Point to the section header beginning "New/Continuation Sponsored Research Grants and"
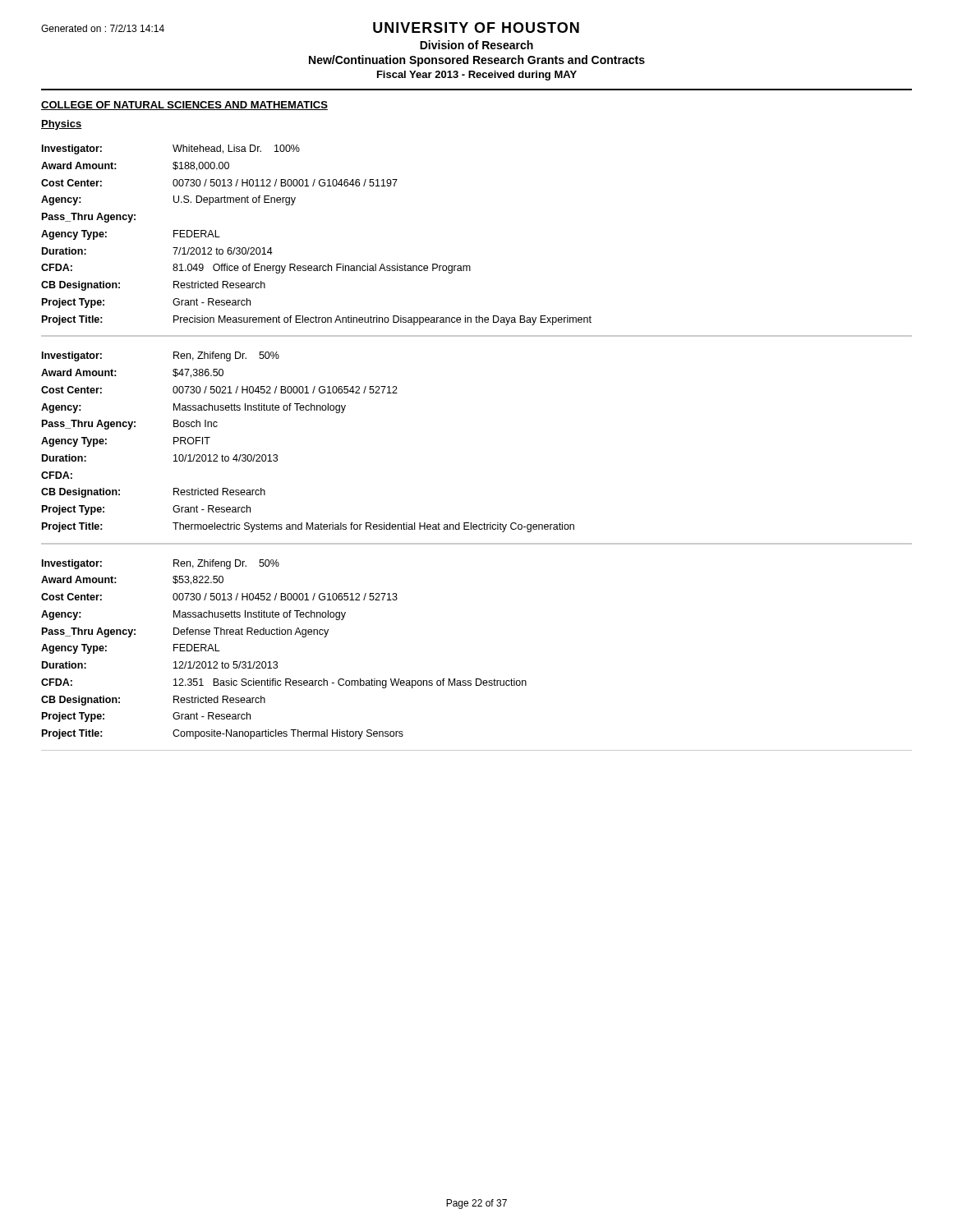Viewport: 953px width, 1232px height. click(x=476, y=60)
